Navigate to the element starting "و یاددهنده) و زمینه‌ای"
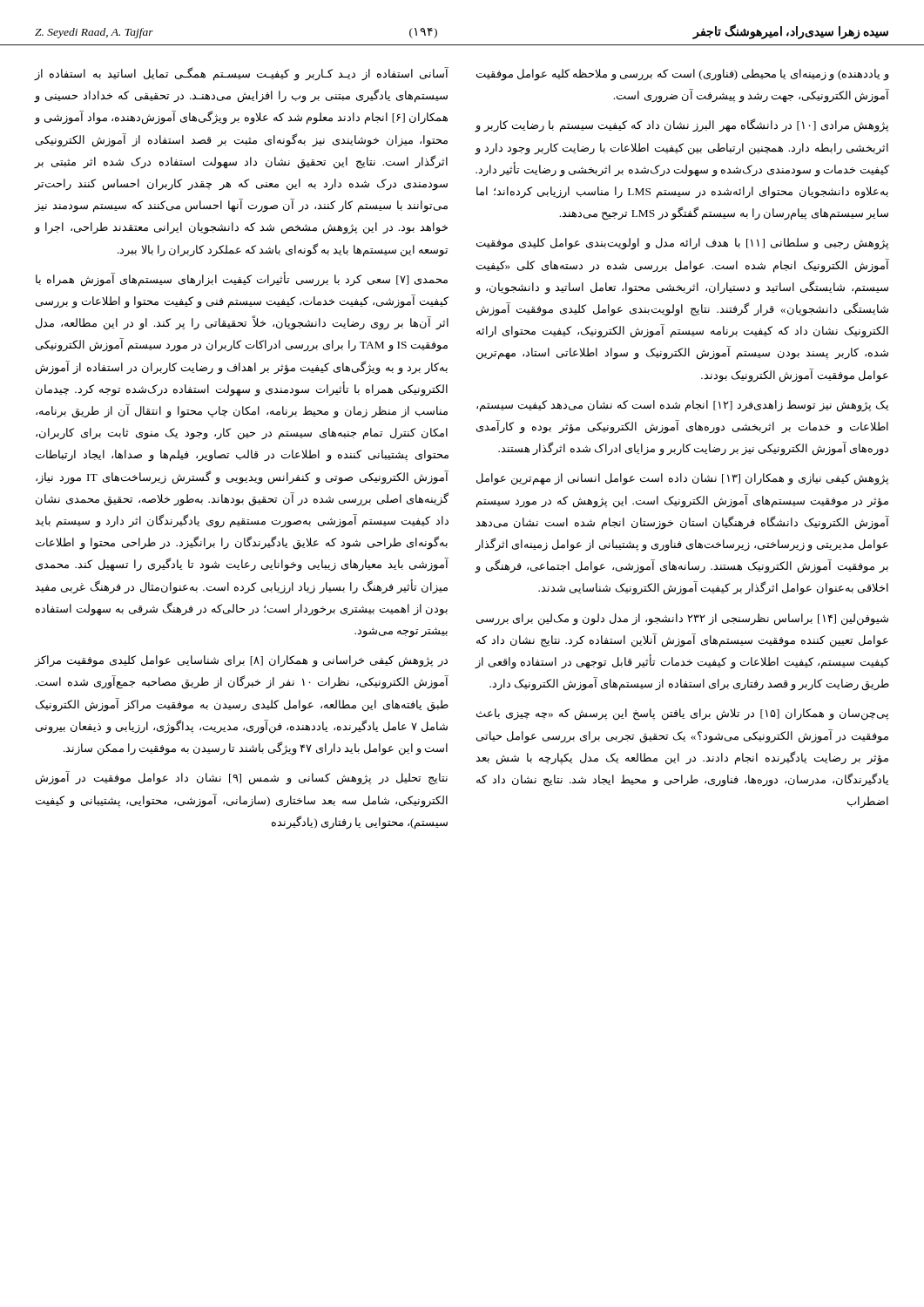The height and width of the screenshot is (1307, 924). pyautogui.click(x=682, y=438)
